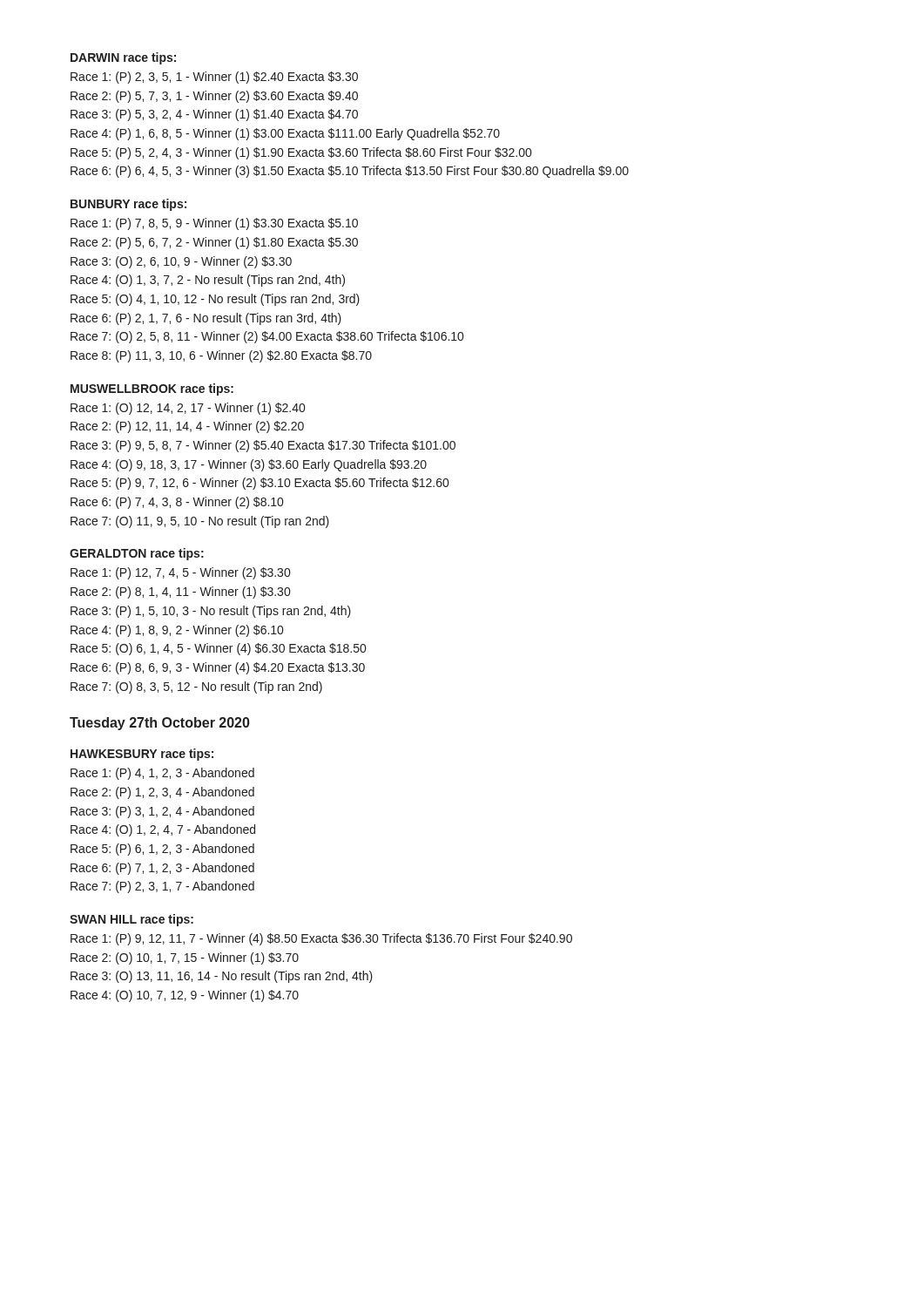924x1307 pixels.
Task: Select the passage starting "Race 1: (P) 4, 1, 2, 3 -"
Action: (163, 830)
